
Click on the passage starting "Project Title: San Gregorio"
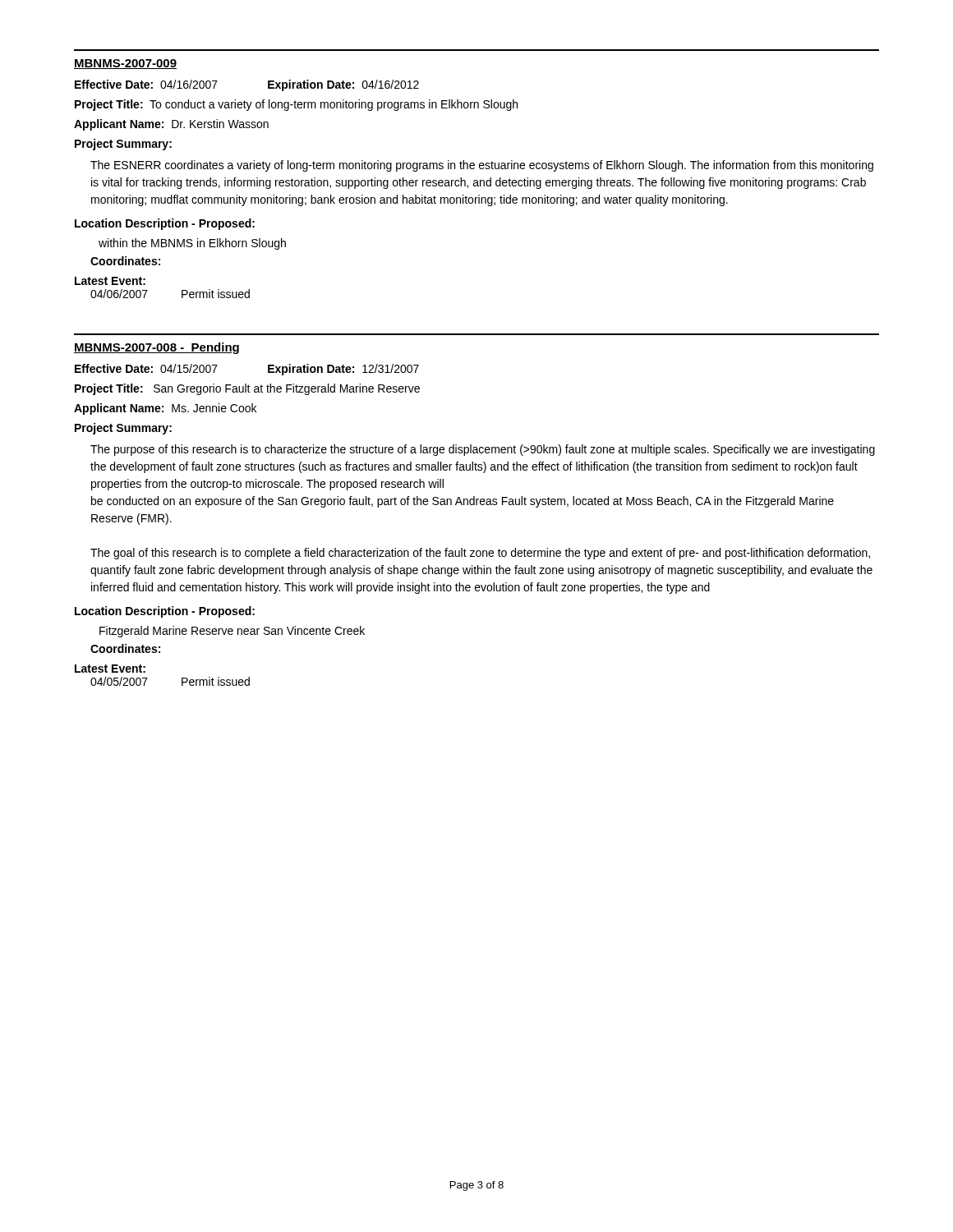pyautogui.click(x=247, y=389)
